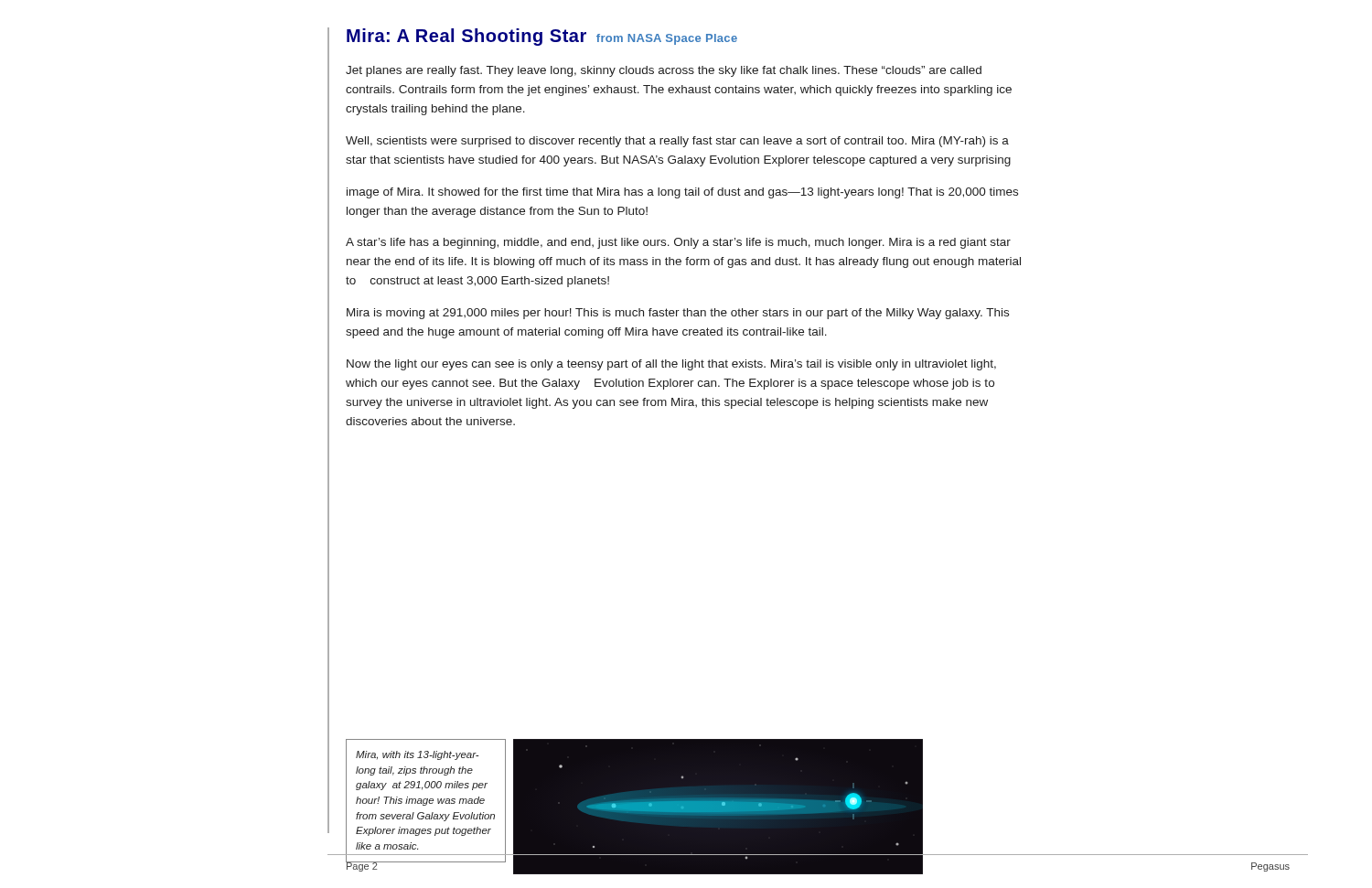Image resolution: width=1372 pixels, height=888 pixels.
Task: Select the text starting "image of Mira. It showed for the"
Action: (x=682, y=201)
